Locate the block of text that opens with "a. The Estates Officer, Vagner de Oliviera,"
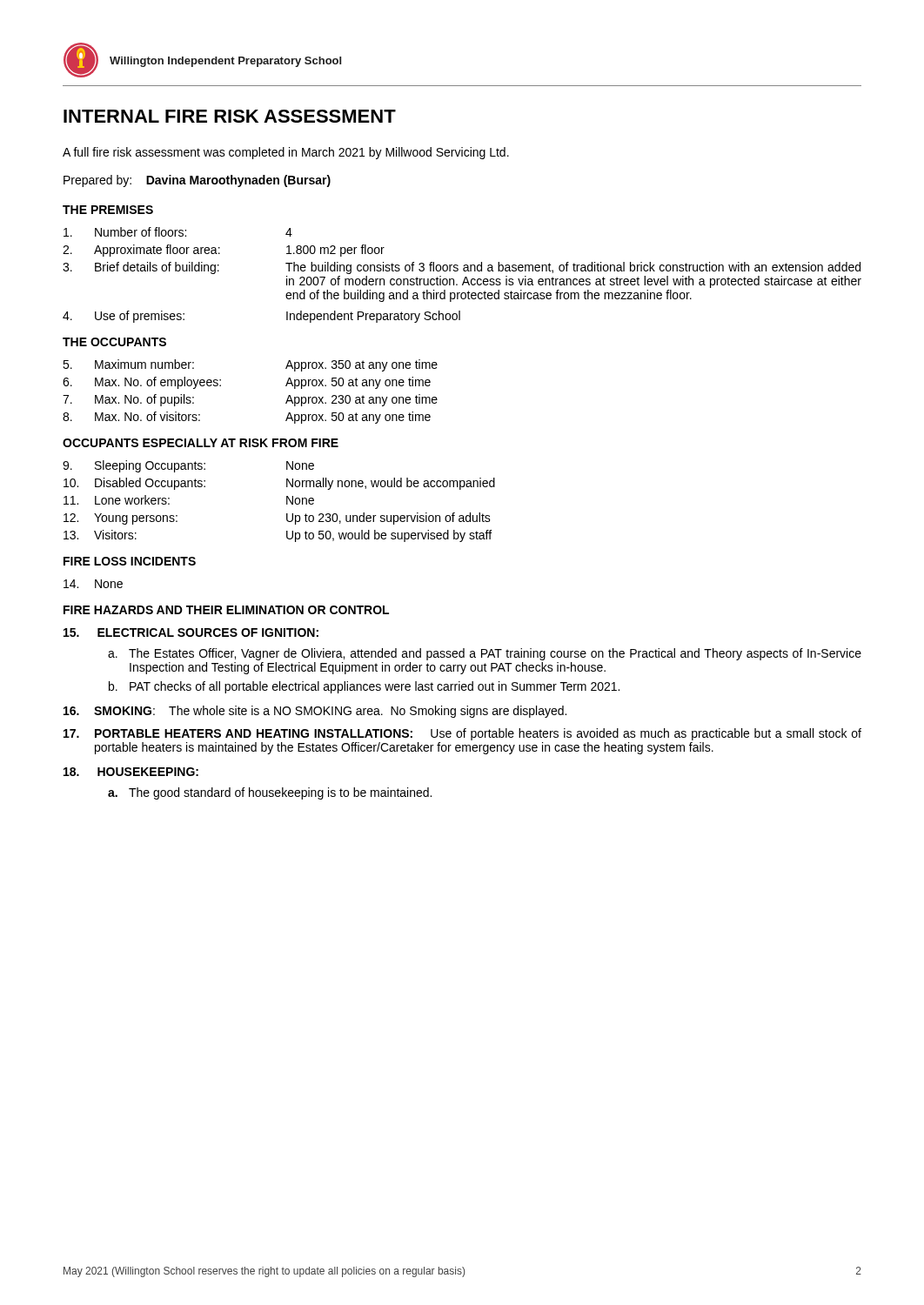The image size is (924, 1305). coord(485,660)
